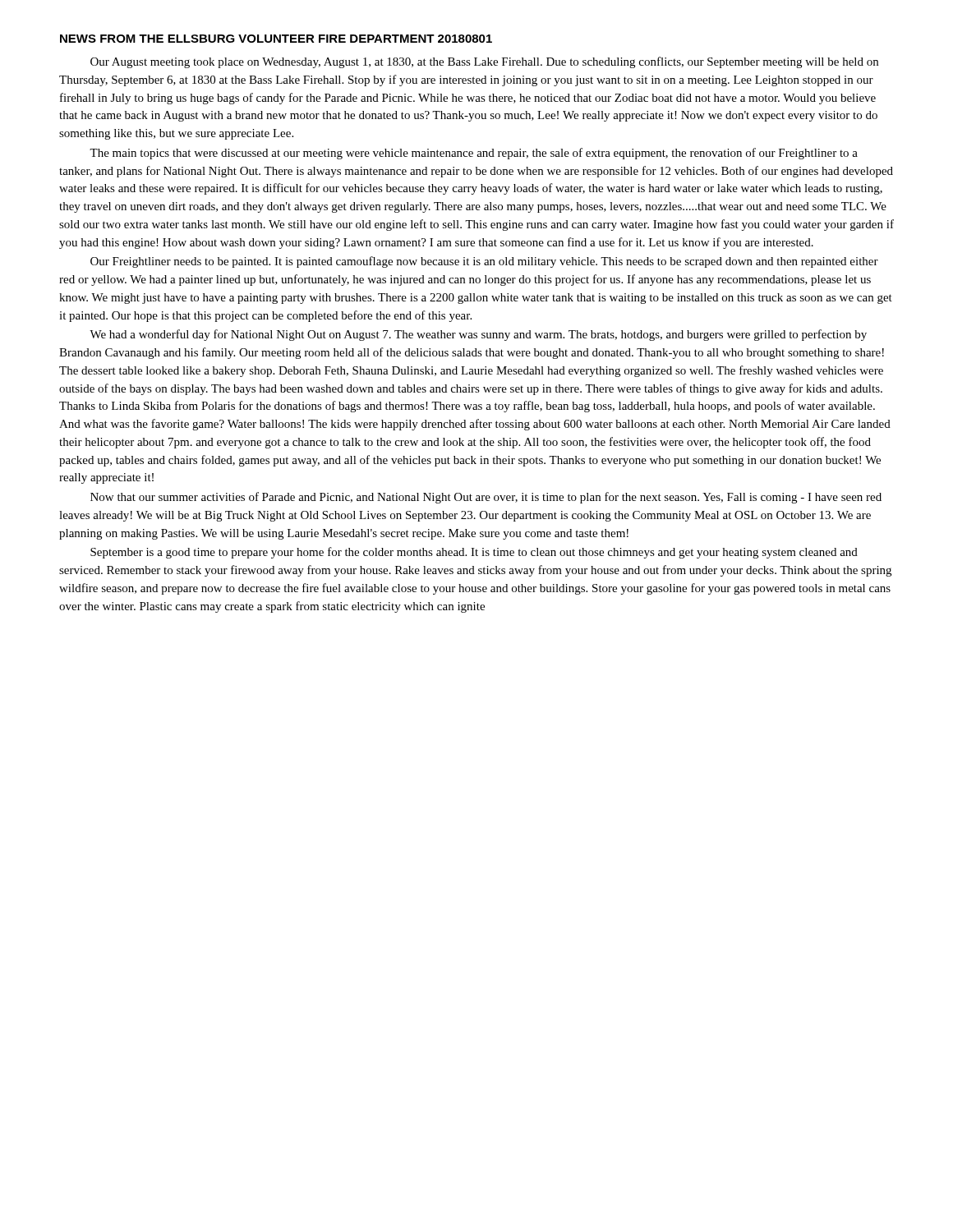Locate the block of text that opens with "Our August meeting took place on Wednesday, August"
Screen dimensions: 1232x953
click(x=476, y=334)
